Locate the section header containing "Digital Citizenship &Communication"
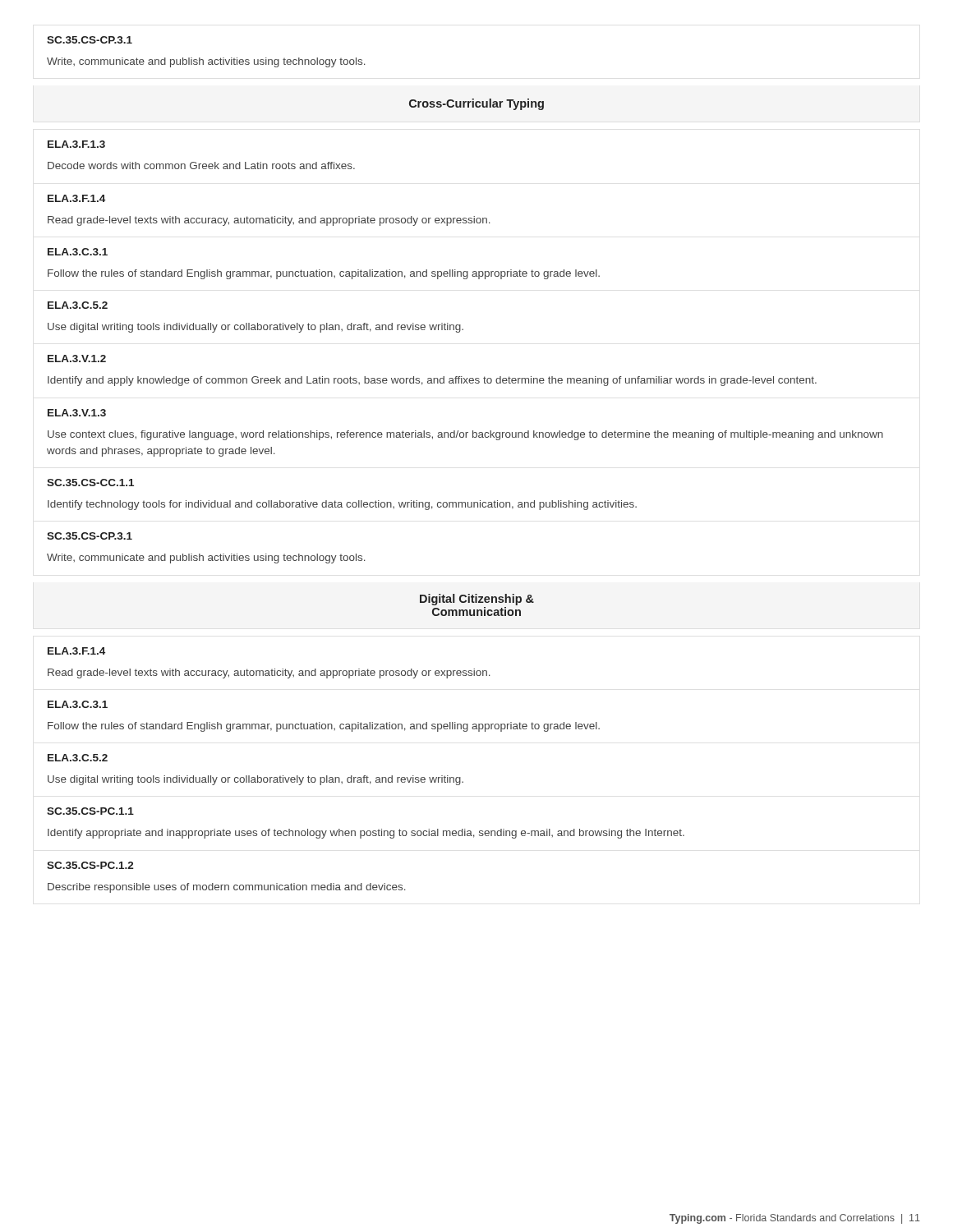The image size is (953, 1232). pos(476,605)
